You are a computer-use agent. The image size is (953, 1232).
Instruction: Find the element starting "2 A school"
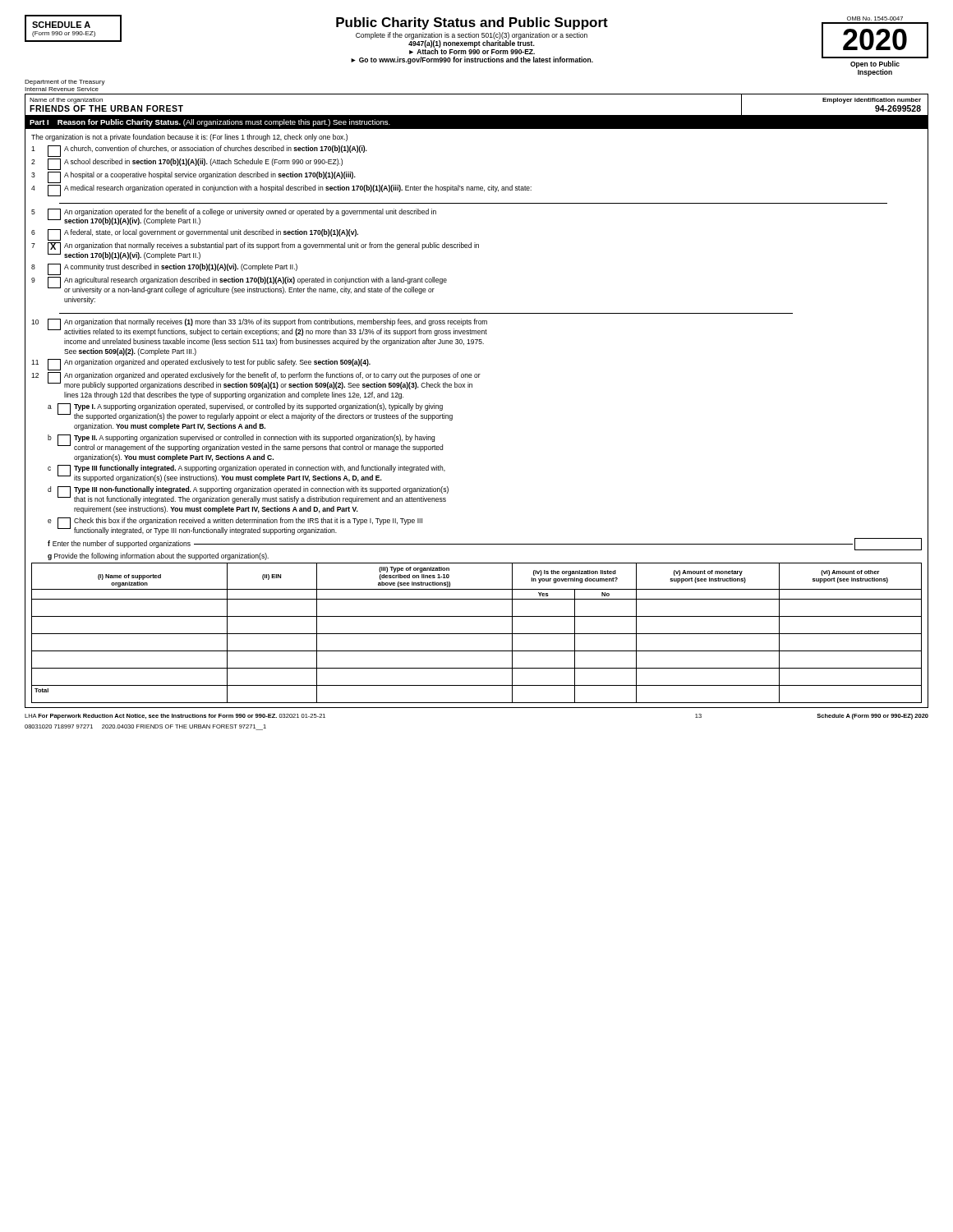[x=187, y=164]
